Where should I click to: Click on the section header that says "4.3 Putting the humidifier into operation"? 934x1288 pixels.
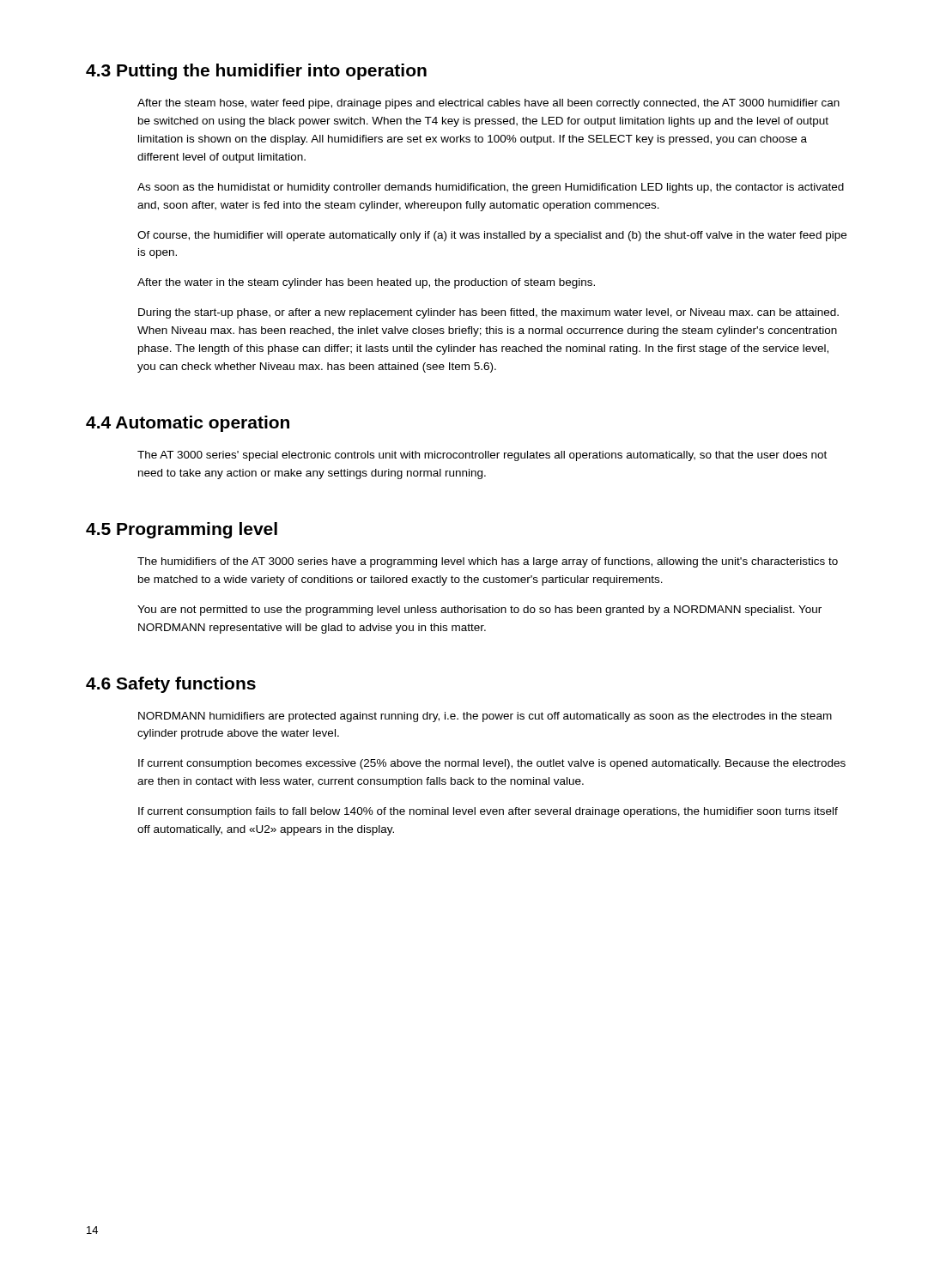click(x=257, y=70)
